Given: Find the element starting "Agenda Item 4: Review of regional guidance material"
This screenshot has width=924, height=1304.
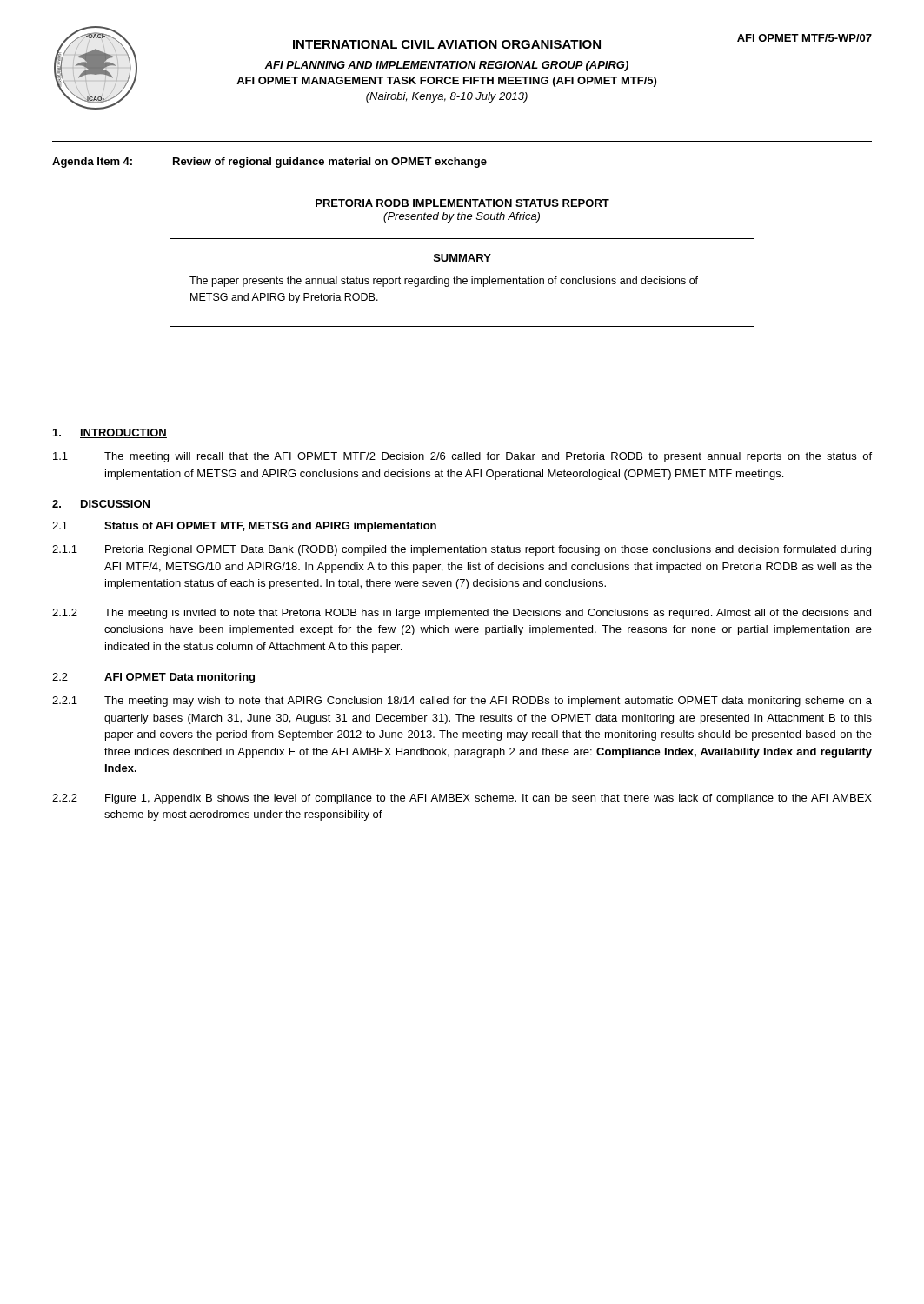Looking at the screenshot, I should (x=269, y=161).
